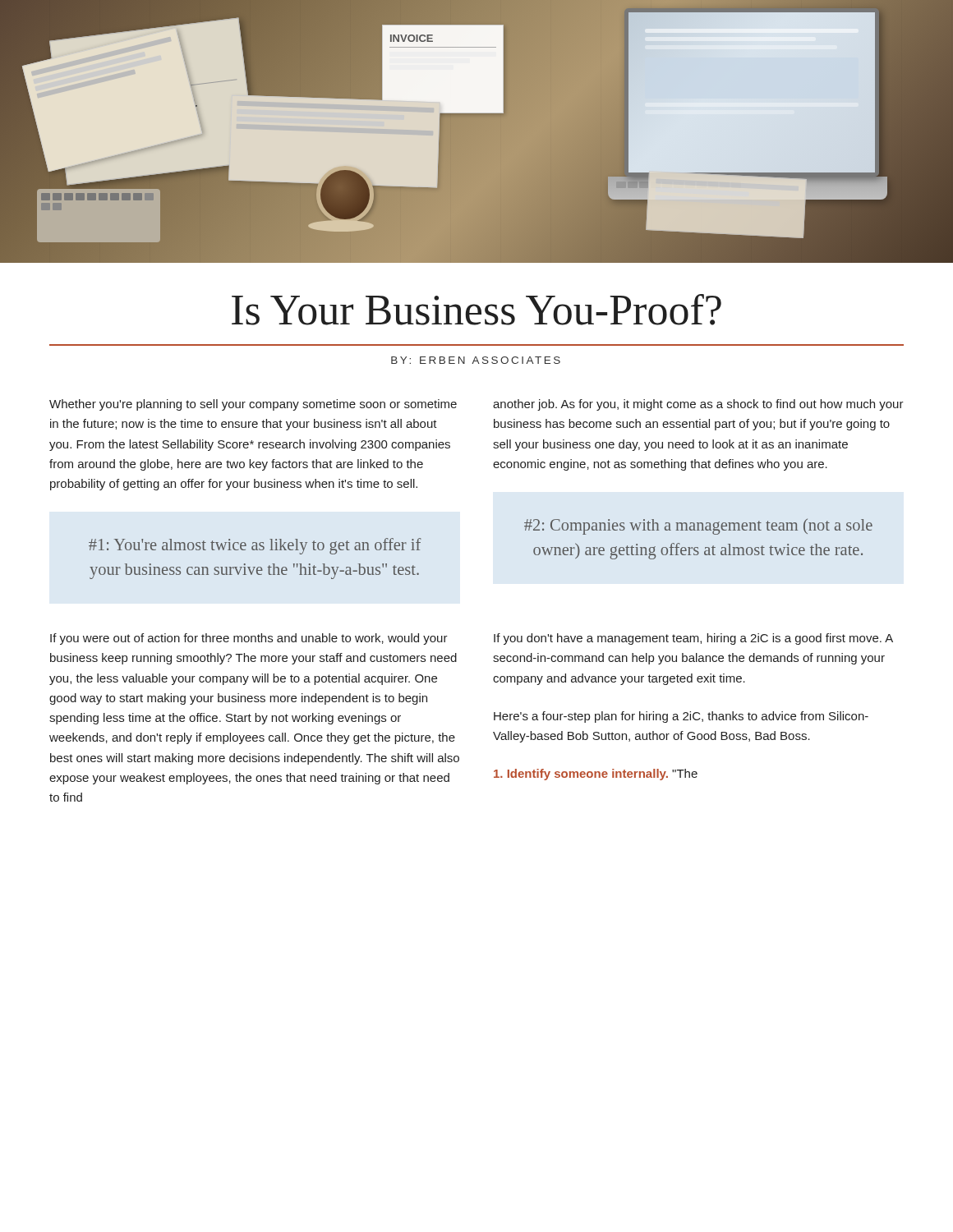
Task: Select the passage starting "Identify someone internally. "The"
Action: pyautogui.click(x=595, y=774)
